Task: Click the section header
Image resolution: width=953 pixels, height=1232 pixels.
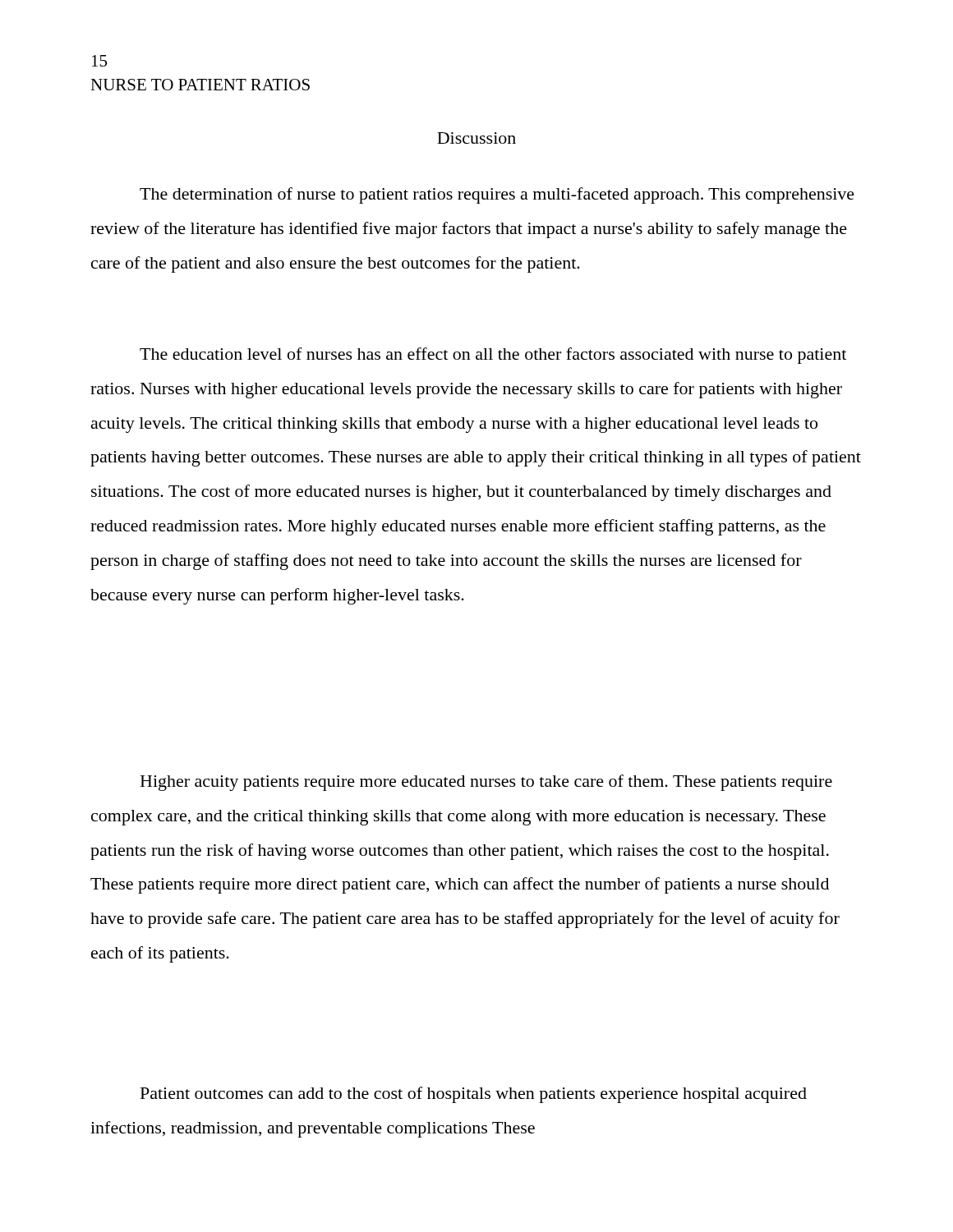Action: (476, 138)
